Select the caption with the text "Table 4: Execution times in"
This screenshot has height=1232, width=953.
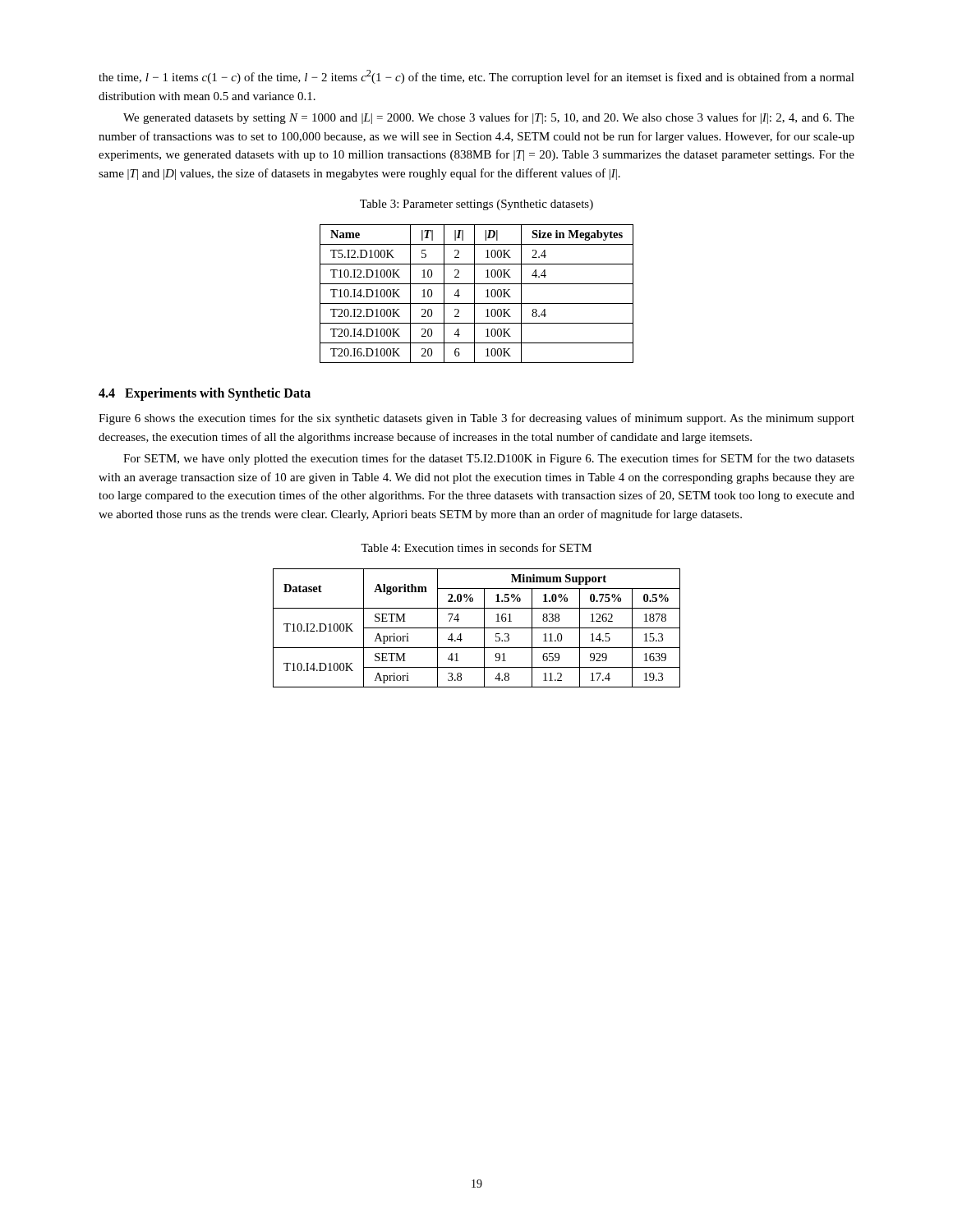tap(476, 548)
